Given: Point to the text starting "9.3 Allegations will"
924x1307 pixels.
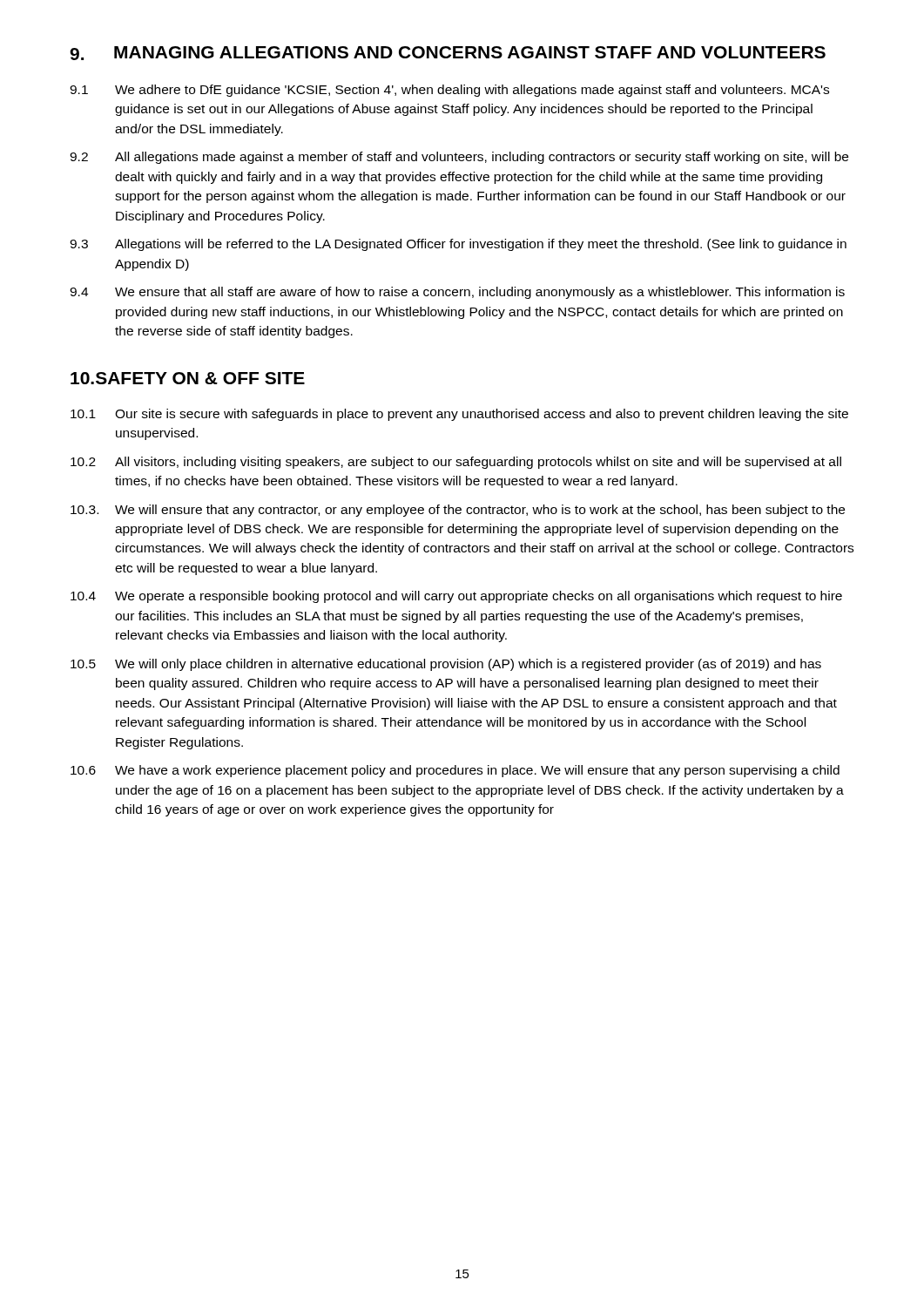Looking at the screenshot, I should [x=462, y=254].
